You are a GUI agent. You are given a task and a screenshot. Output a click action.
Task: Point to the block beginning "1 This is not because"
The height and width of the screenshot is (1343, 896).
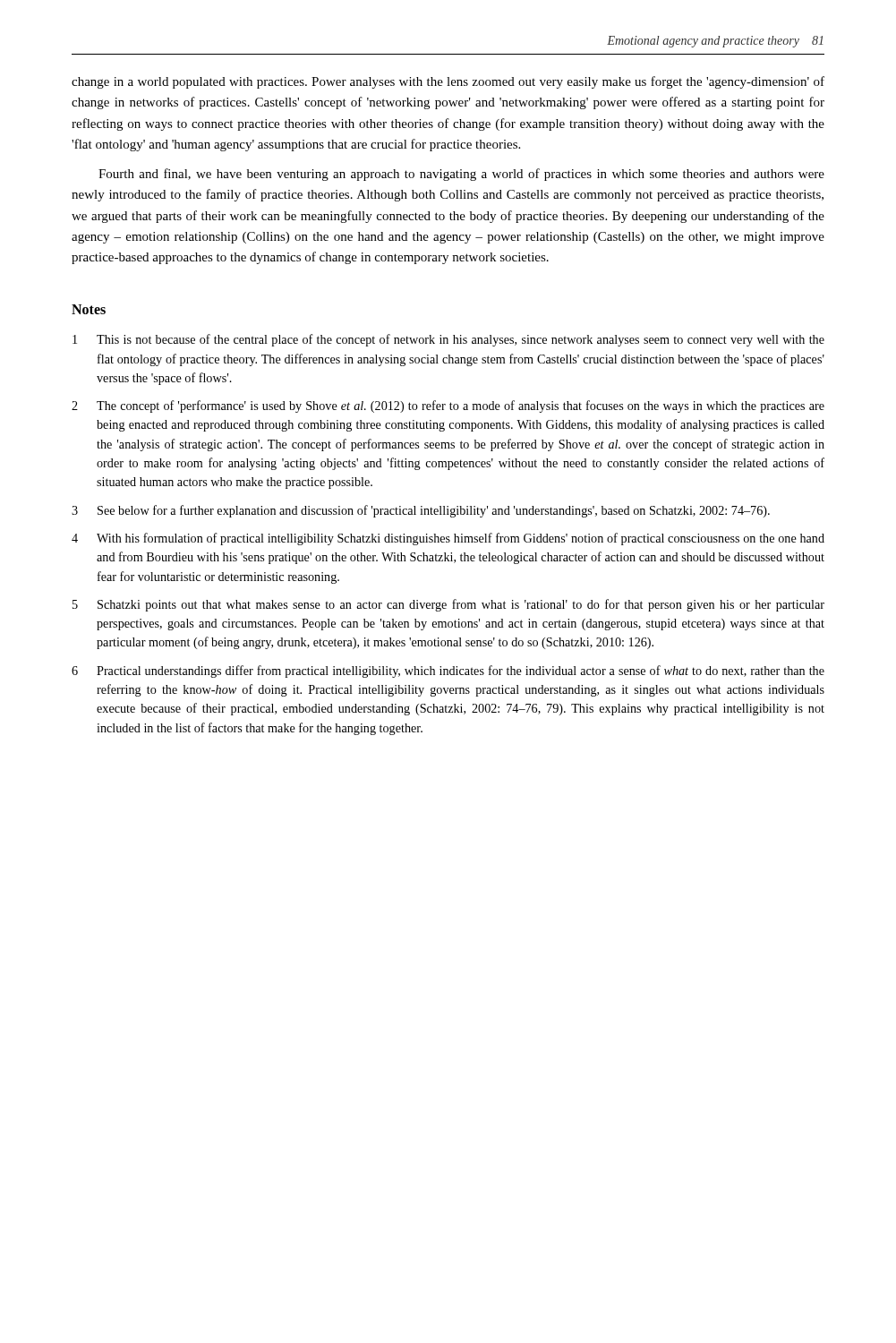tap(448, 359)
